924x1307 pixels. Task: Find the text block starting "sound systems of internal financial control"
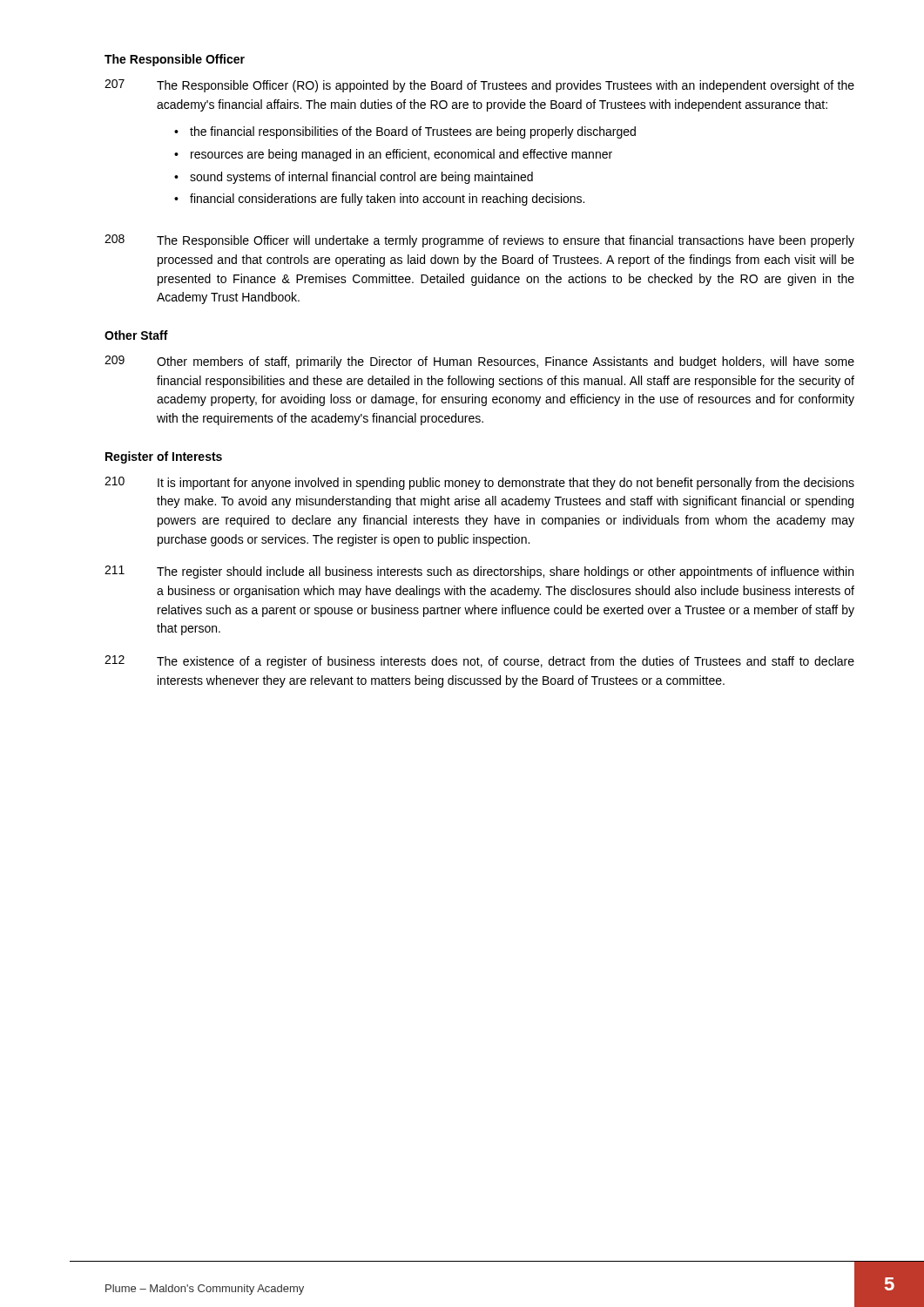point(362,177)
